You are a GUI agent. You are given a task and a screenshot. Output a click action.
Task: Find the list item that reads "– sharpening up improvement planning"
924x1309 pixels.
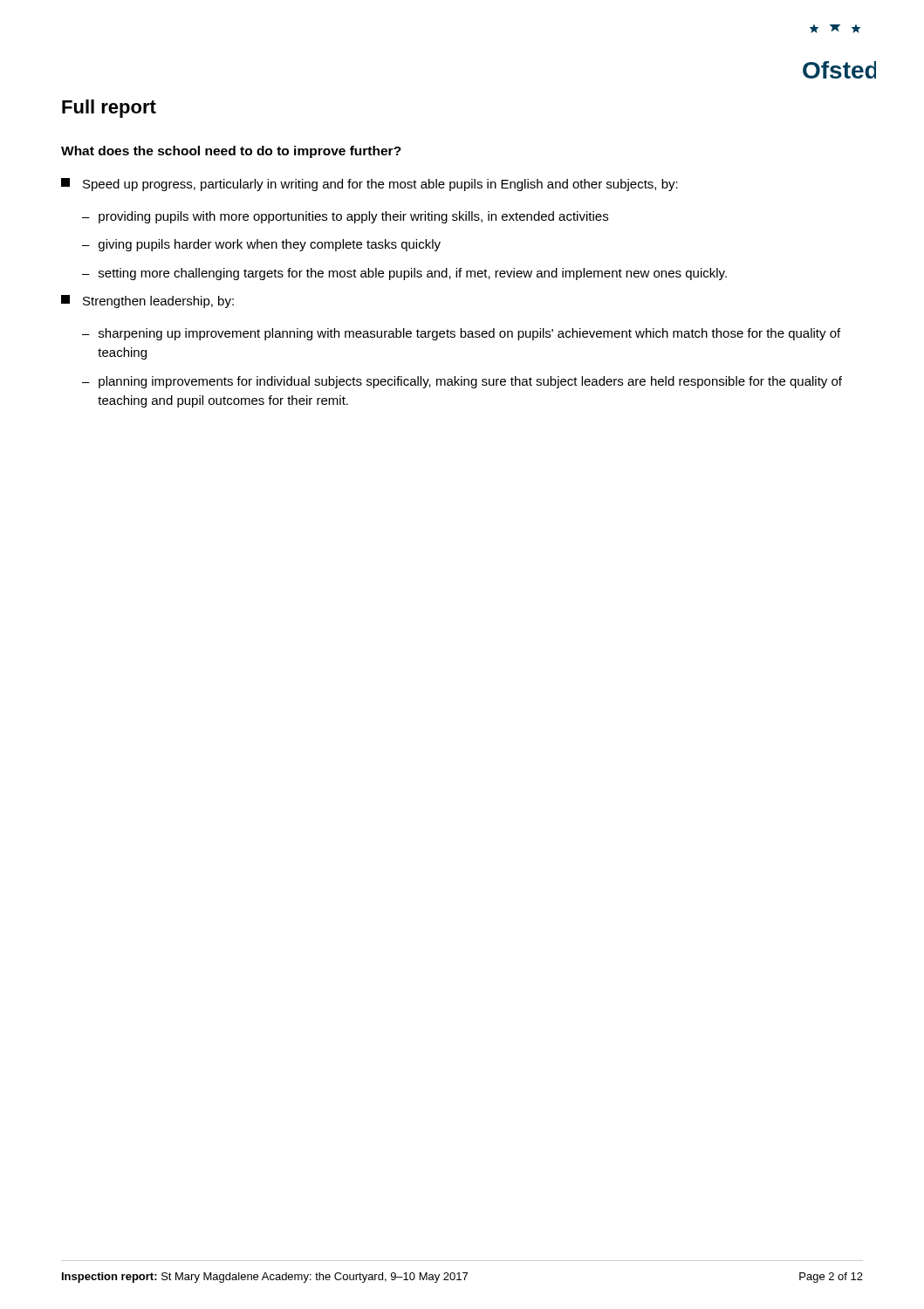coord(472,343)
